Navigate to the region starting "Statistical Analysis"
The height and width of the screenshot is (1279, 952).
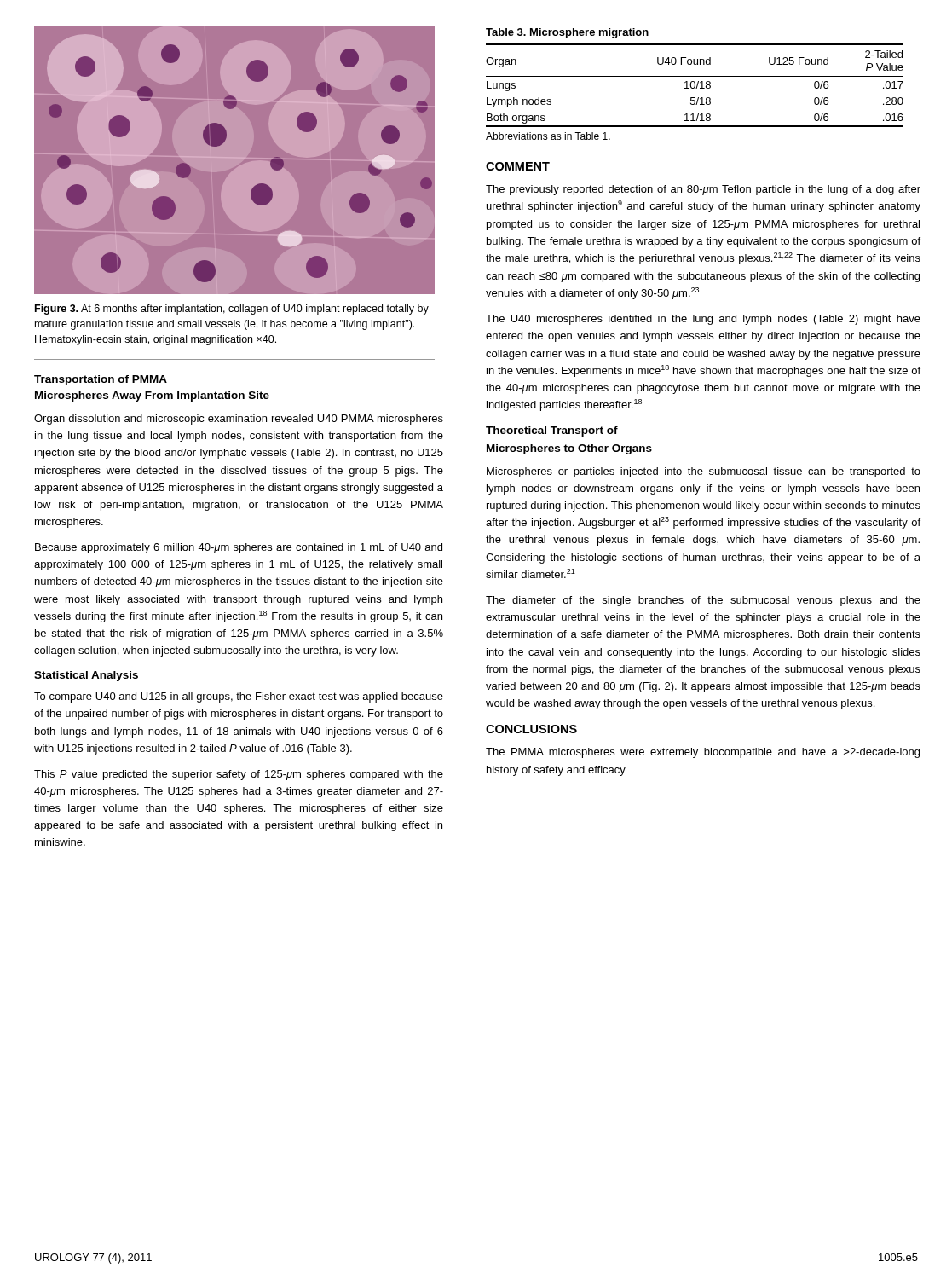click(86, 675)
